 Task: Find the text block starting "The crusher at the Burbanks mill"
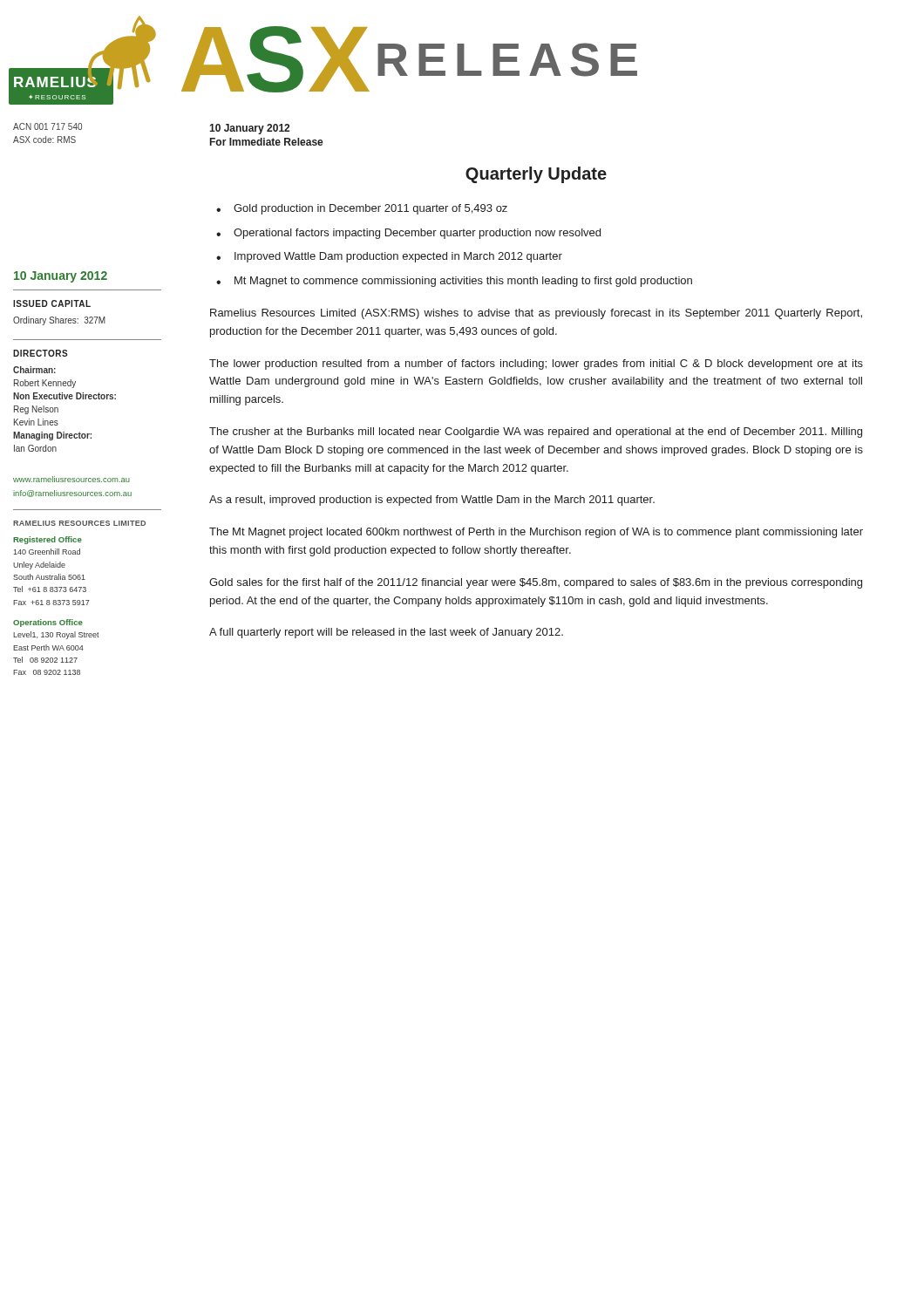536,449
